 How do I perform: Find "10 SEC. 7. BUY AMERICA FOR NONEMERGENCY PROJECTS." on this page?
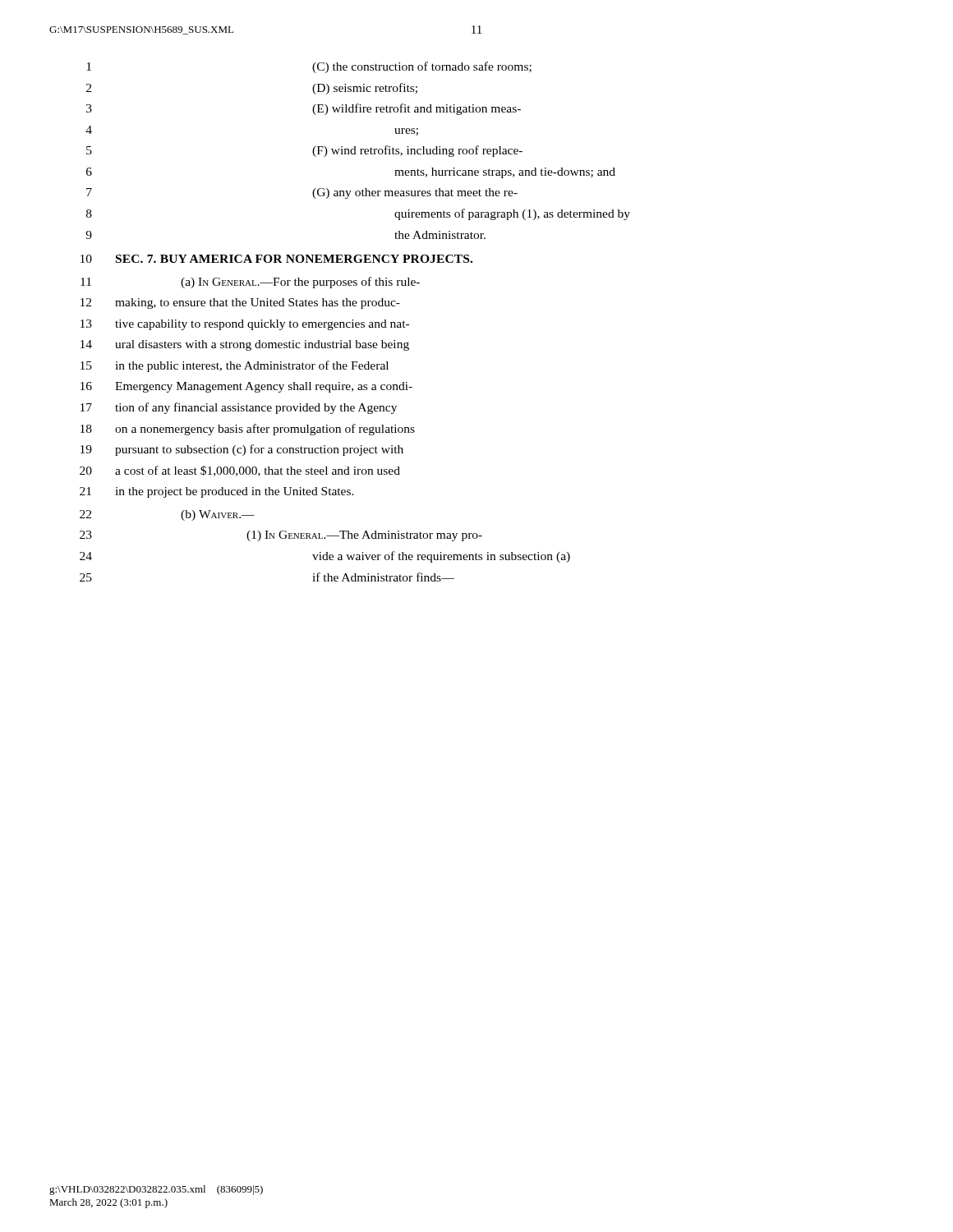pyautogui.click(x=261, y=259)
